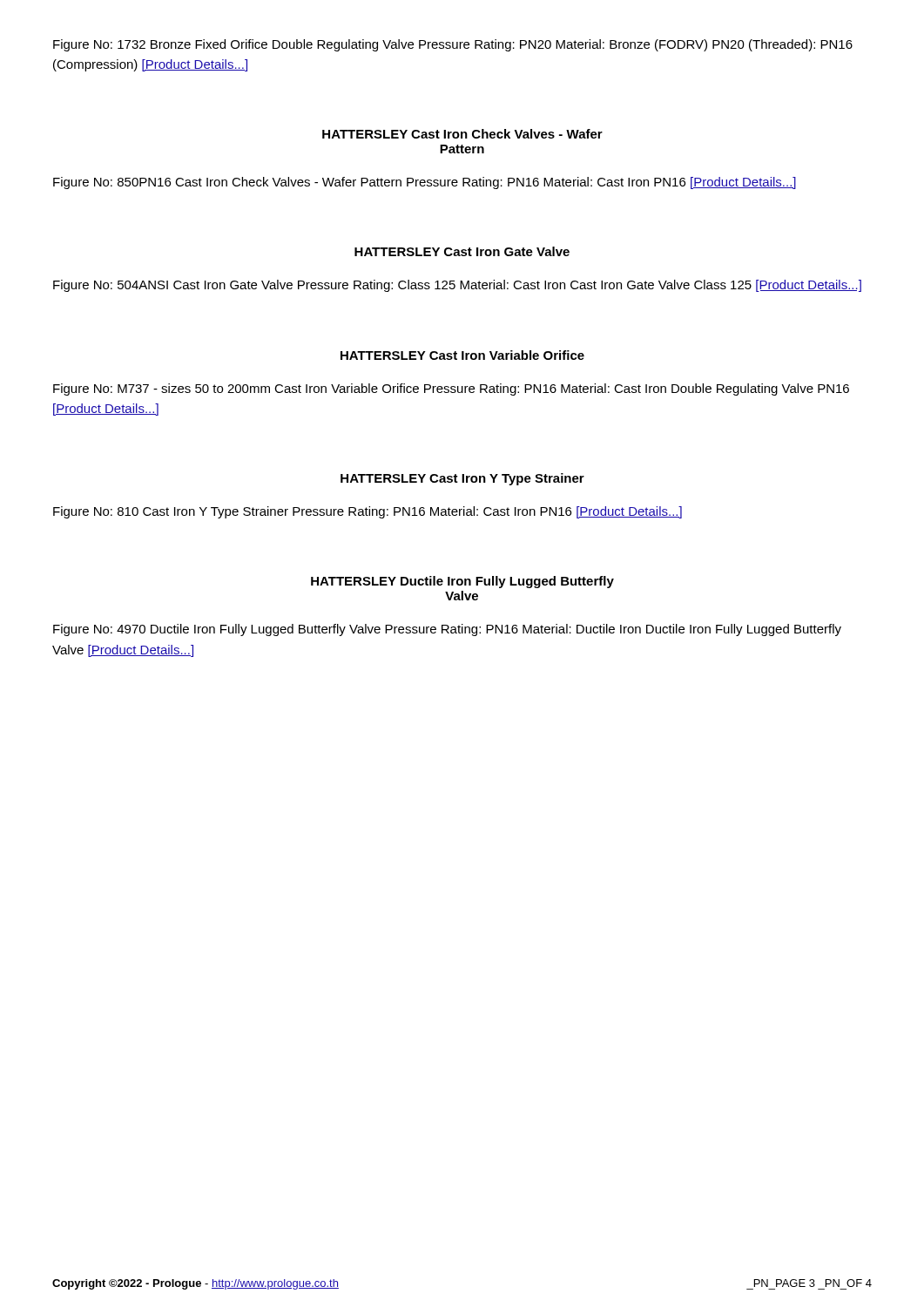The width and height of the screenshot is (924, 1307).
Task: Find the text block that reads "Figure No: 810 Cast Iron Y Type Strainer"
Action: pyautogui.click(x=367, y=511)
